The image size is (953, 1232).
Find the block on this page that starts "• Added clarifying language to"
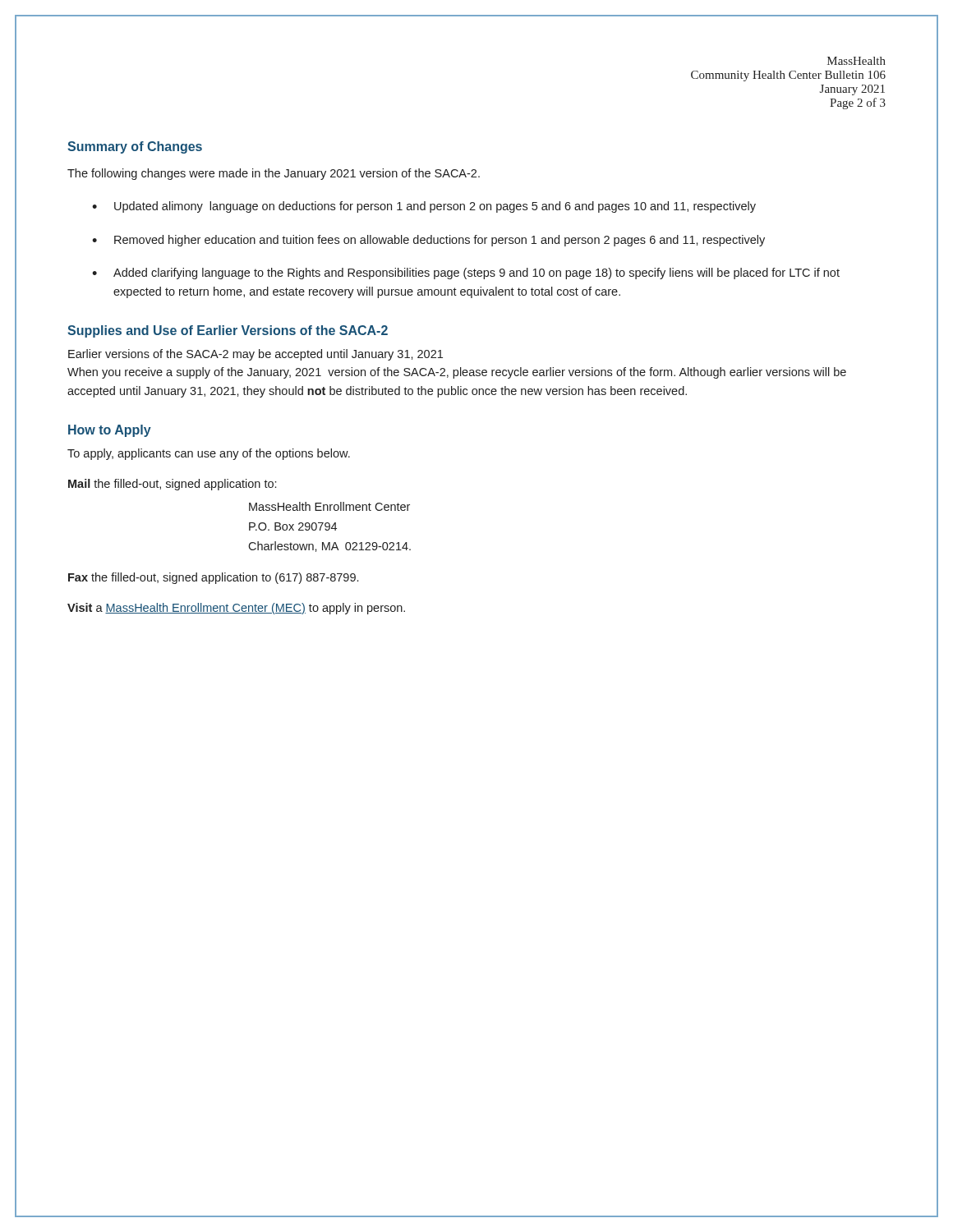[489, 282]
